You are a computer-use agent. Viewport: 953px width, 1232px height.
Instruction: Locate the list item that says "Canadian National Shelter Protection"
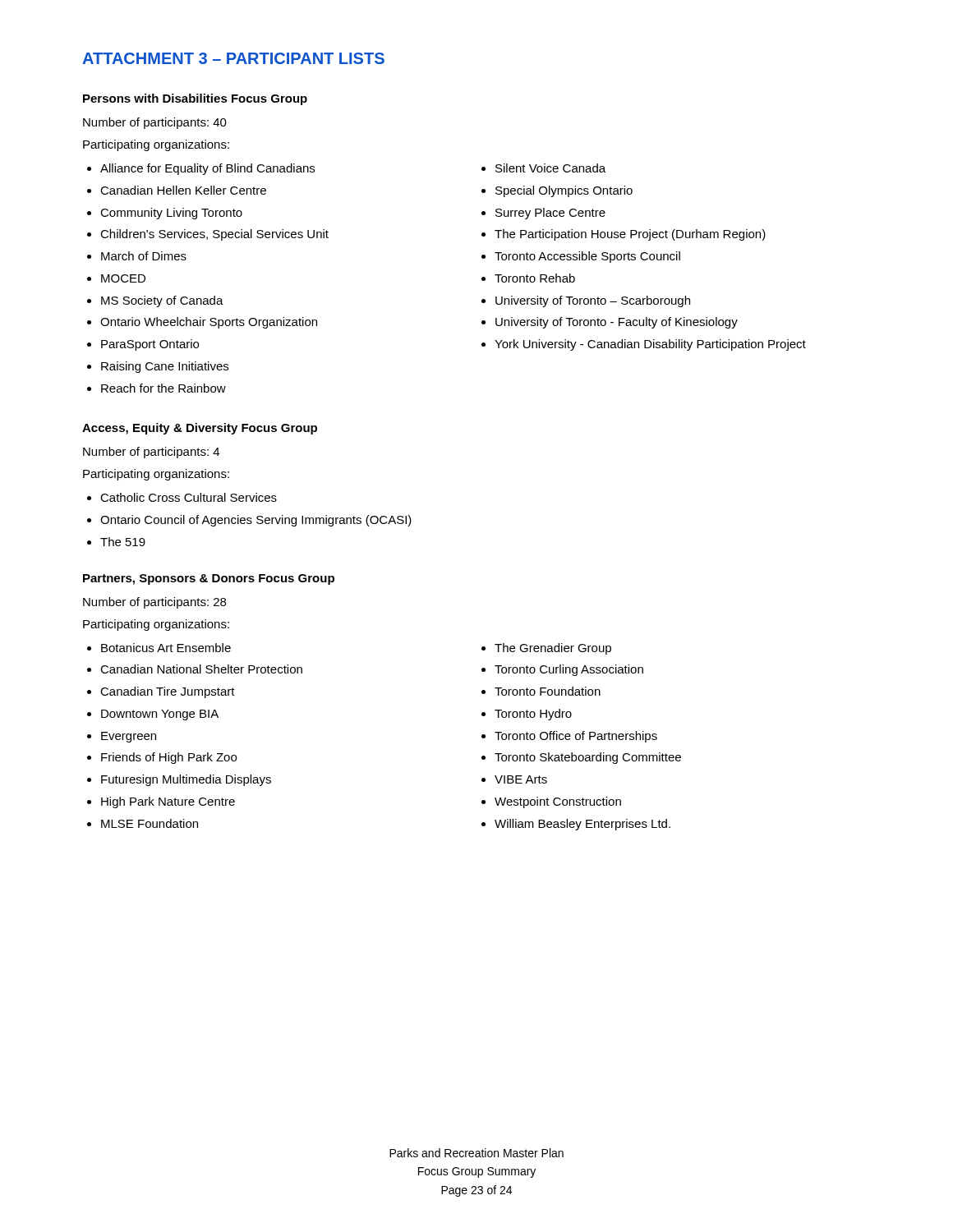click(279, 670)
